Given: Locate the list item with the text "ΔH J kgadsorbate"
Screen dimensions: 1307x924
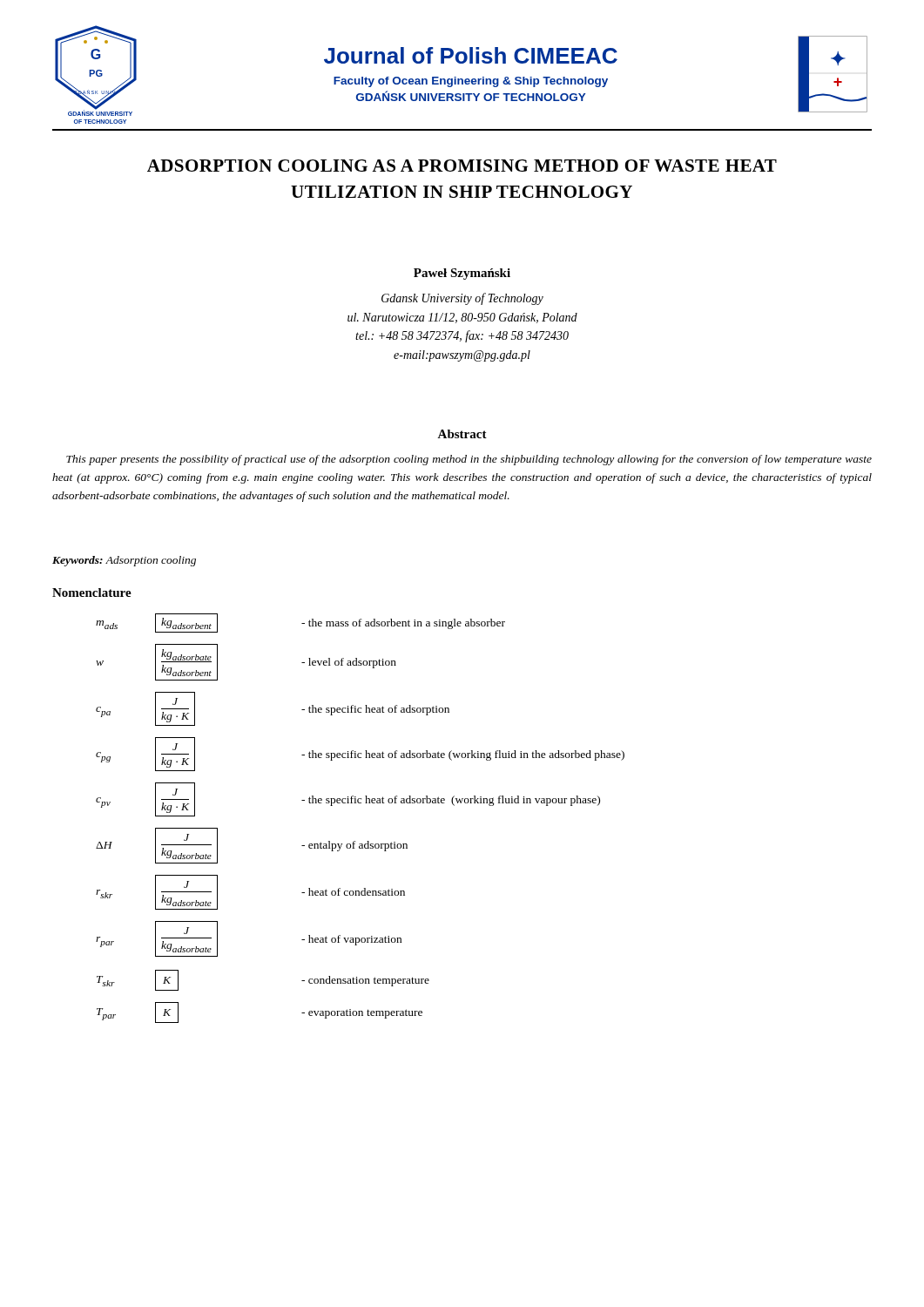Looking at the screenshot, I should point(353,846).
